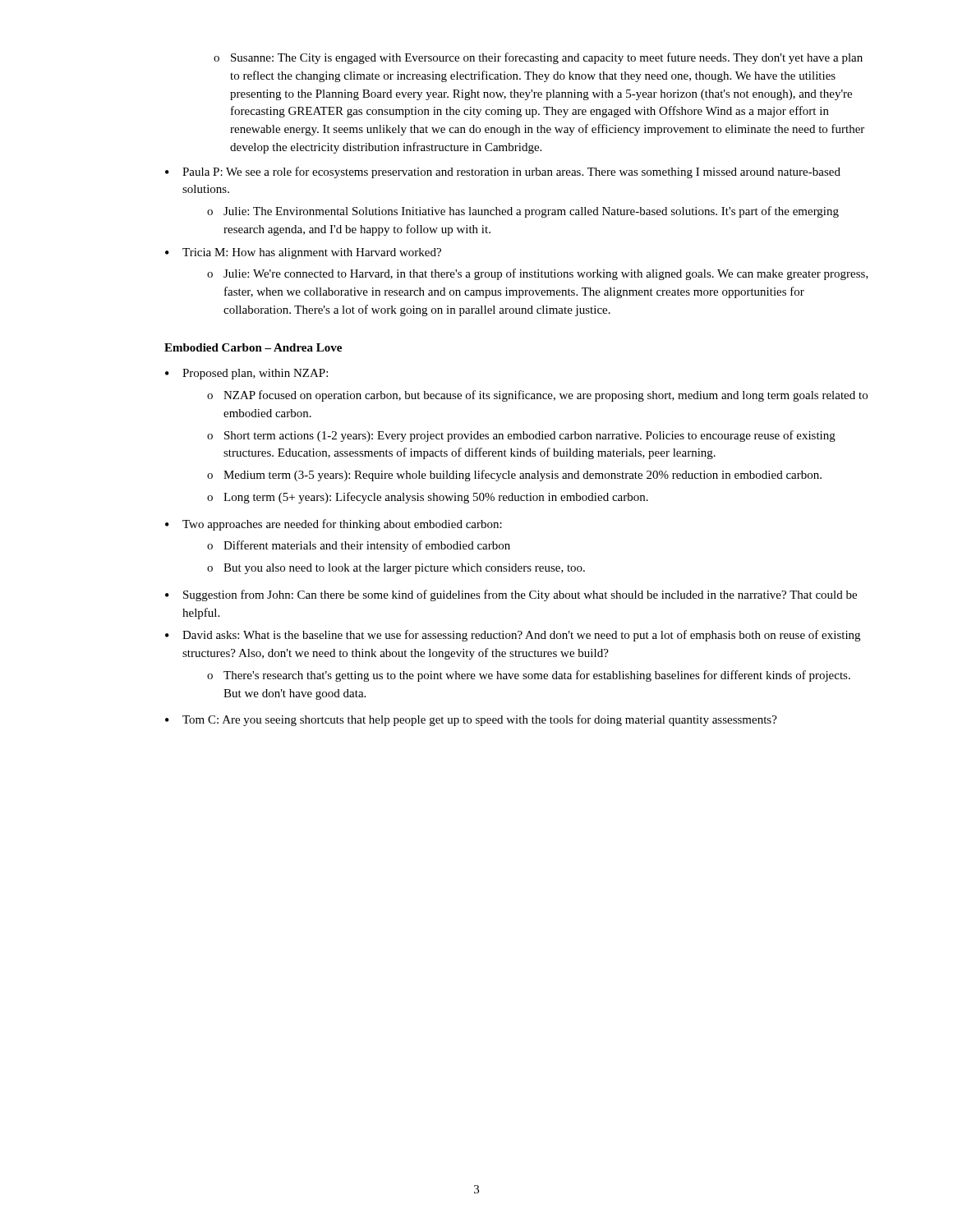953x1232 pixels.
Task: Locate the block starting "• Tom C: Are you seeing shortcuts that"
Action: coord(518,721)
